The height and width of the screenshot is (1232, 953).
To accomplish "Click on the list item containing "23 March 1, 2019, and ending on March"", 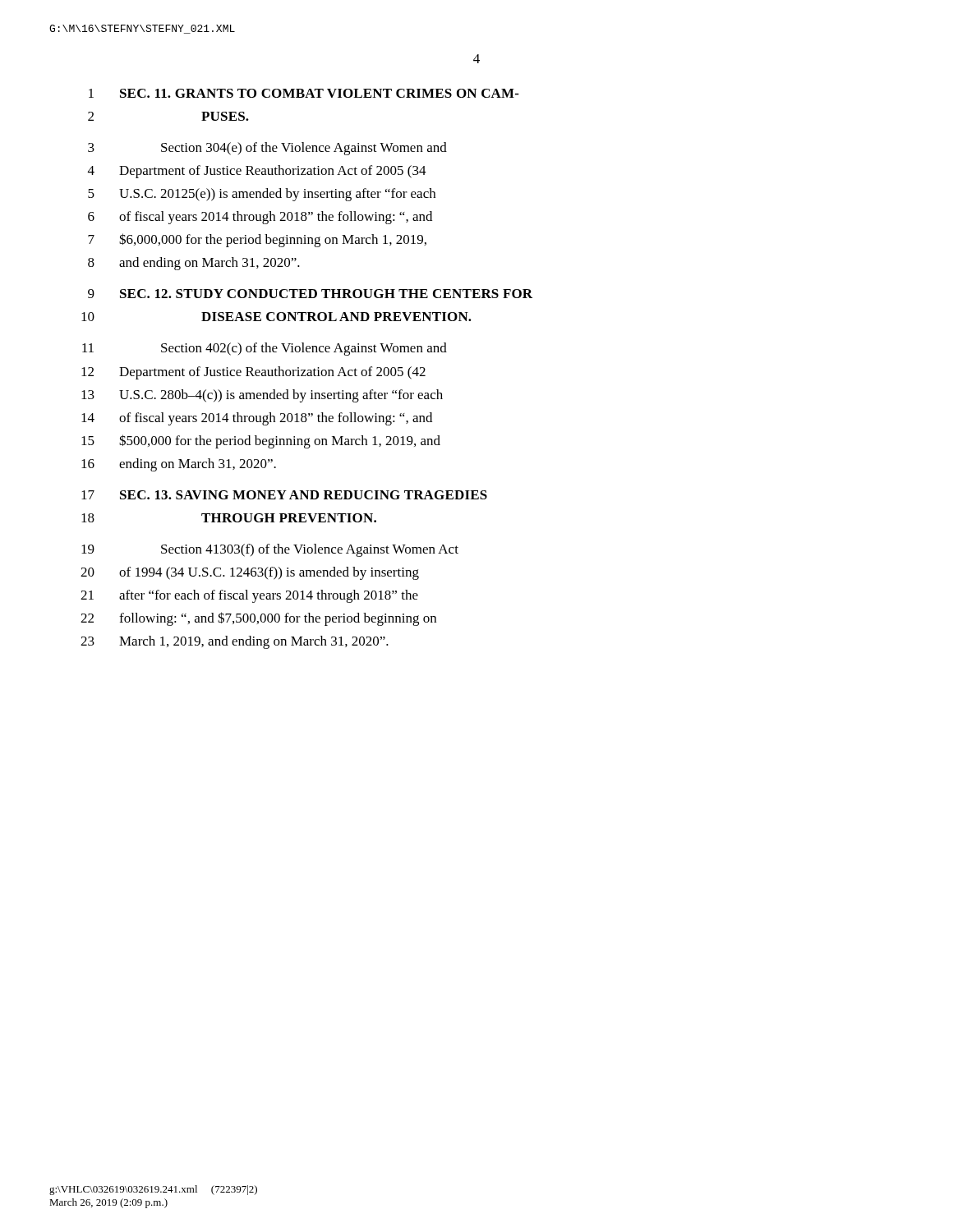I will click(219, 642).
